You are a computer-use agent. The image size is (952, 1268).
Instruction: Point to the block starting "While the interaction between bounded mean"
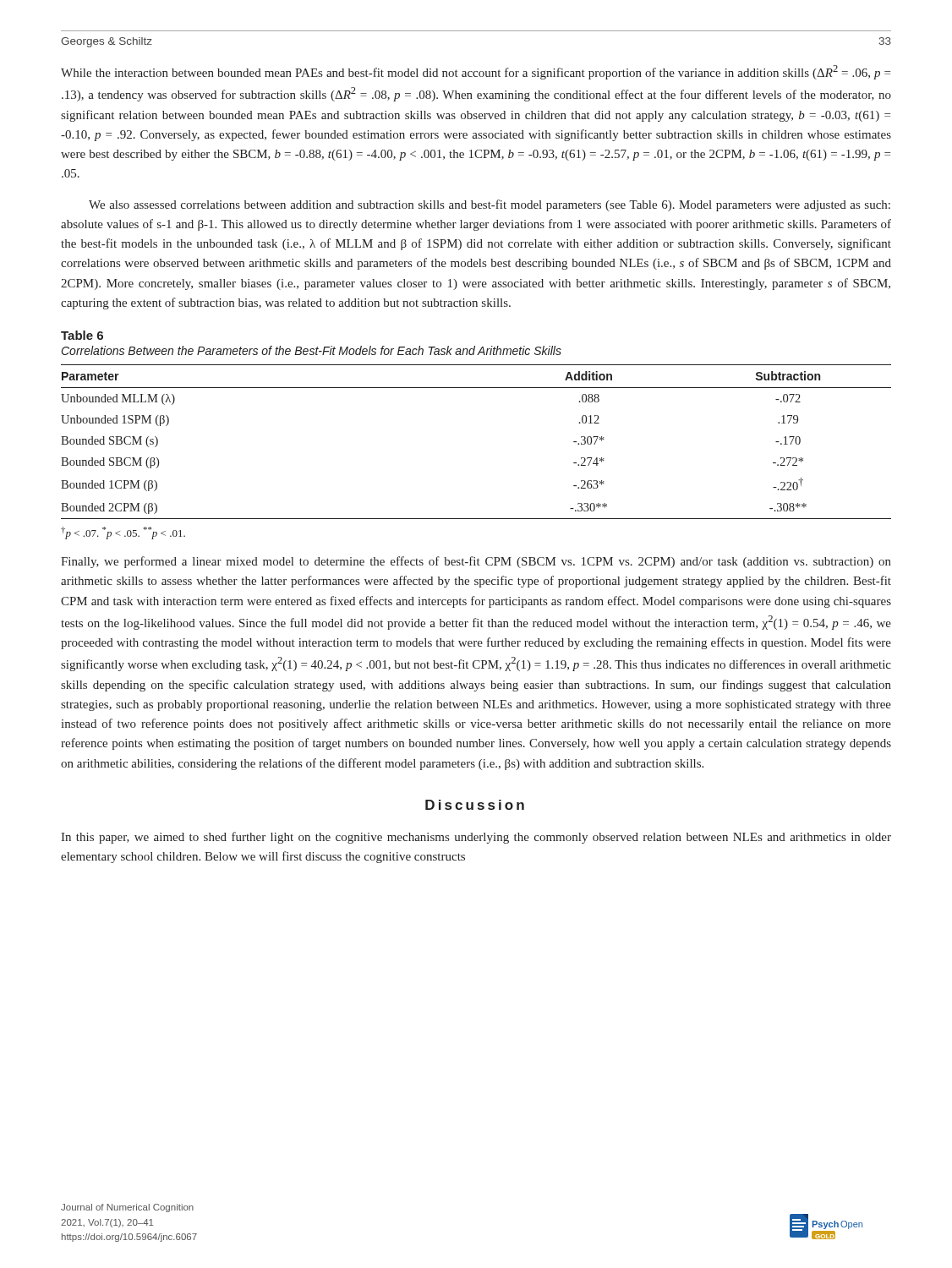coord(476,122)
